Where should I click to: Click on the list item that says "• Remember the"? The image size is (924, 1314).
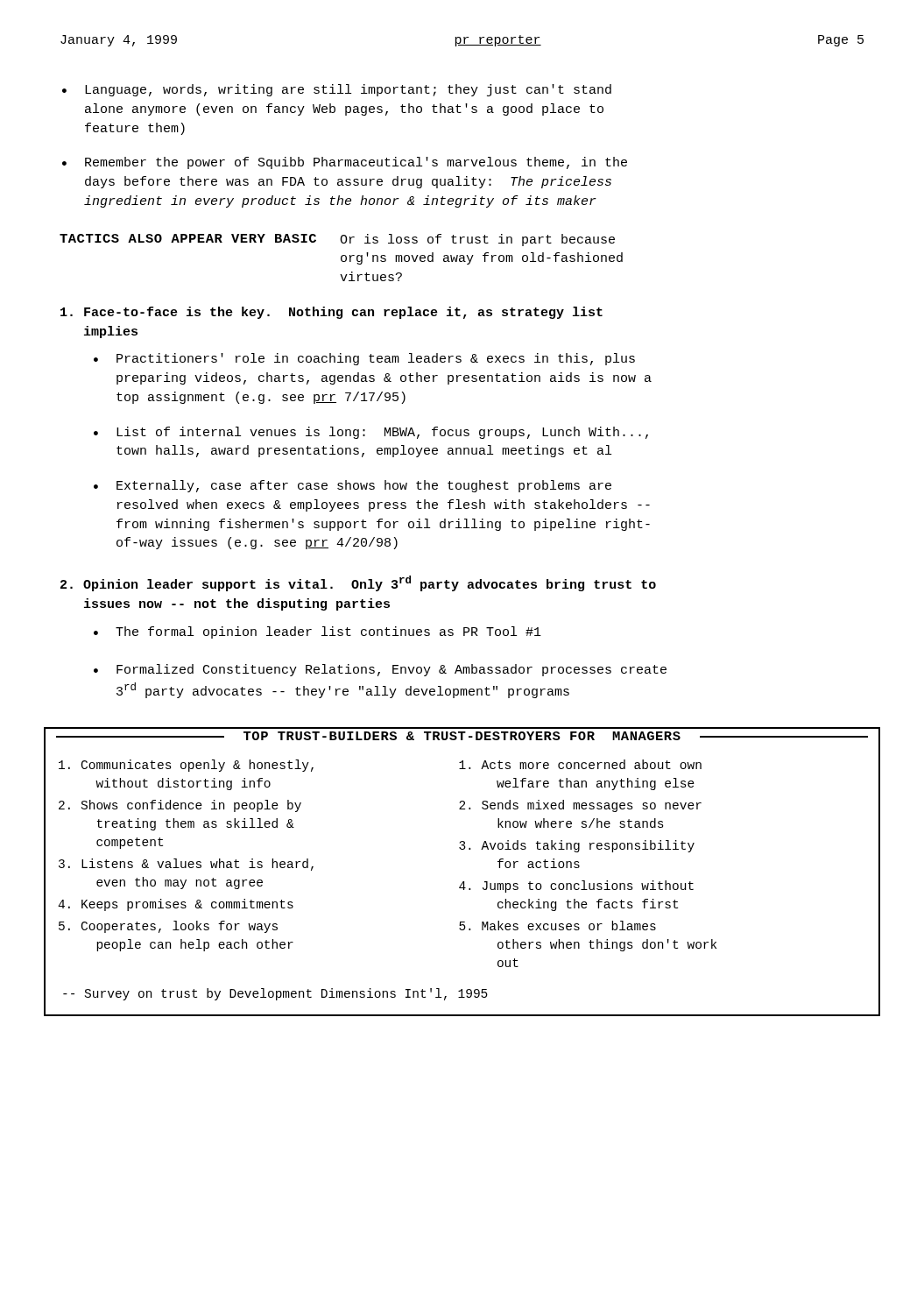(x=344, y=183)
